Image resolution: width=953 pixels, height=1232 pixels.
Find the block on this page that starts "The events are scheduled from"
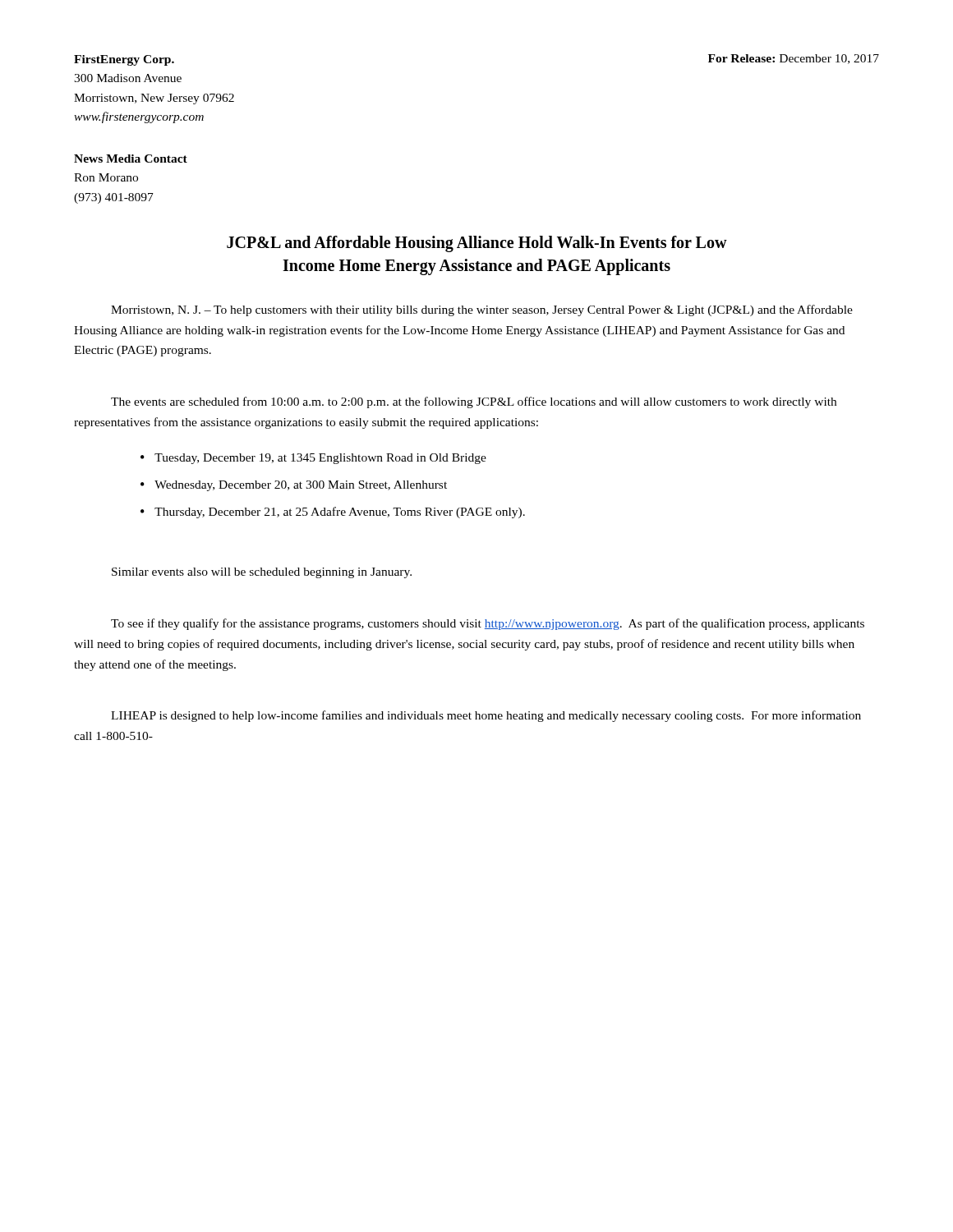point(455,412)
